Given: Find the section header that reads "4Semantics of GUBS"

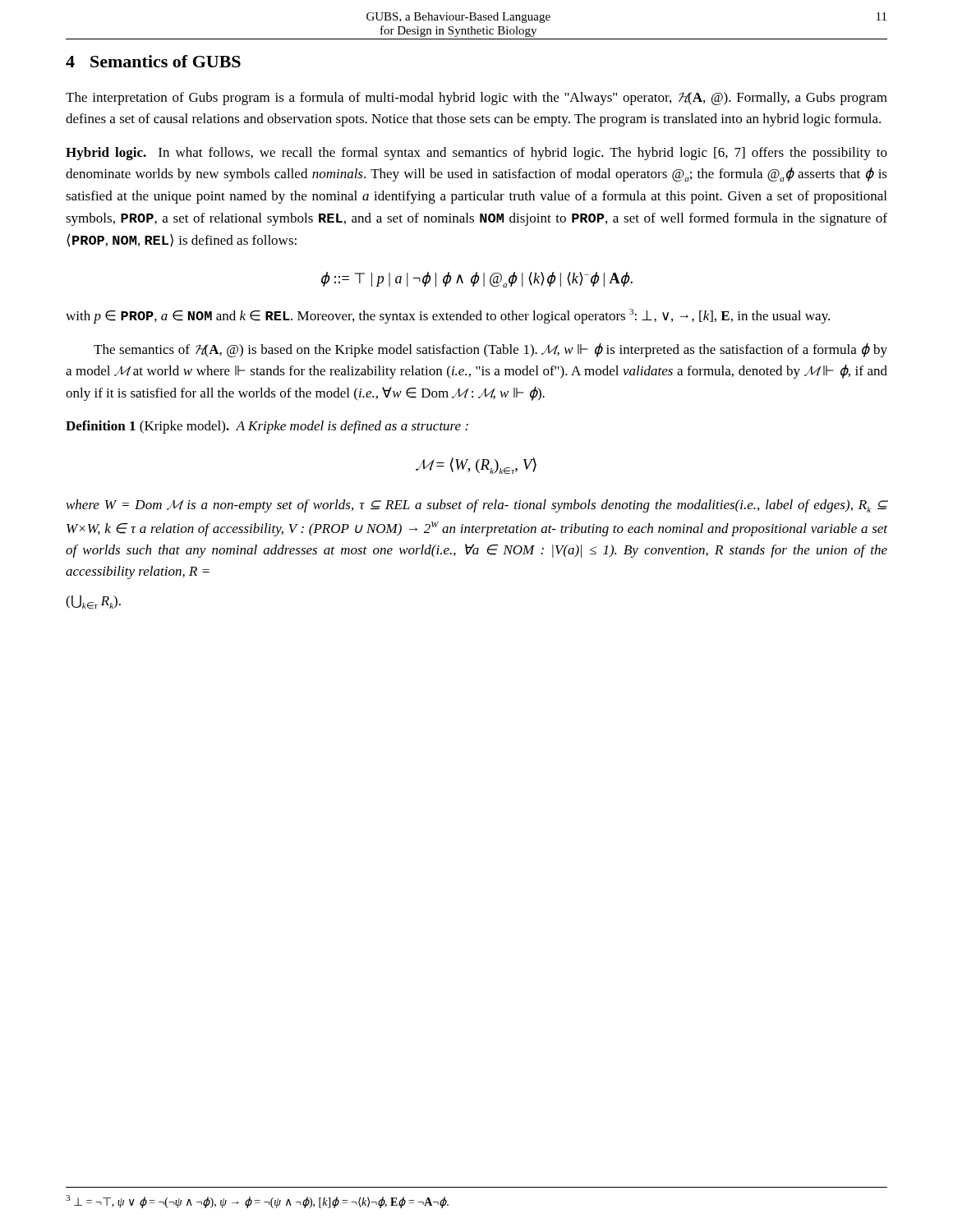Looking at the screenshot, I should click(x=153, y=61).
